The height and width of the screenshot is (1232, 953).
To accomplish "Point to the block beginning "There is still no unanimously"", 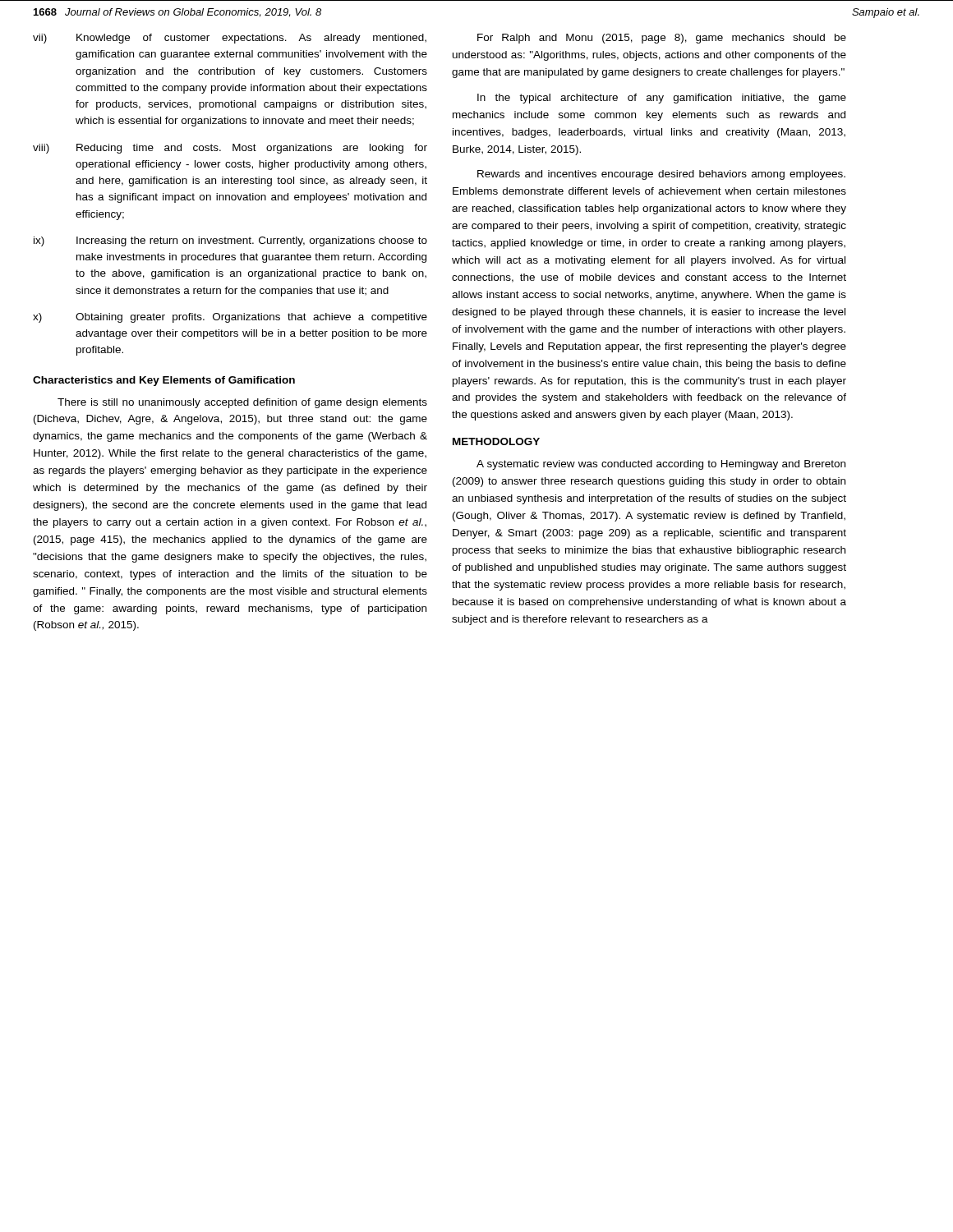I will click(230, 513).
